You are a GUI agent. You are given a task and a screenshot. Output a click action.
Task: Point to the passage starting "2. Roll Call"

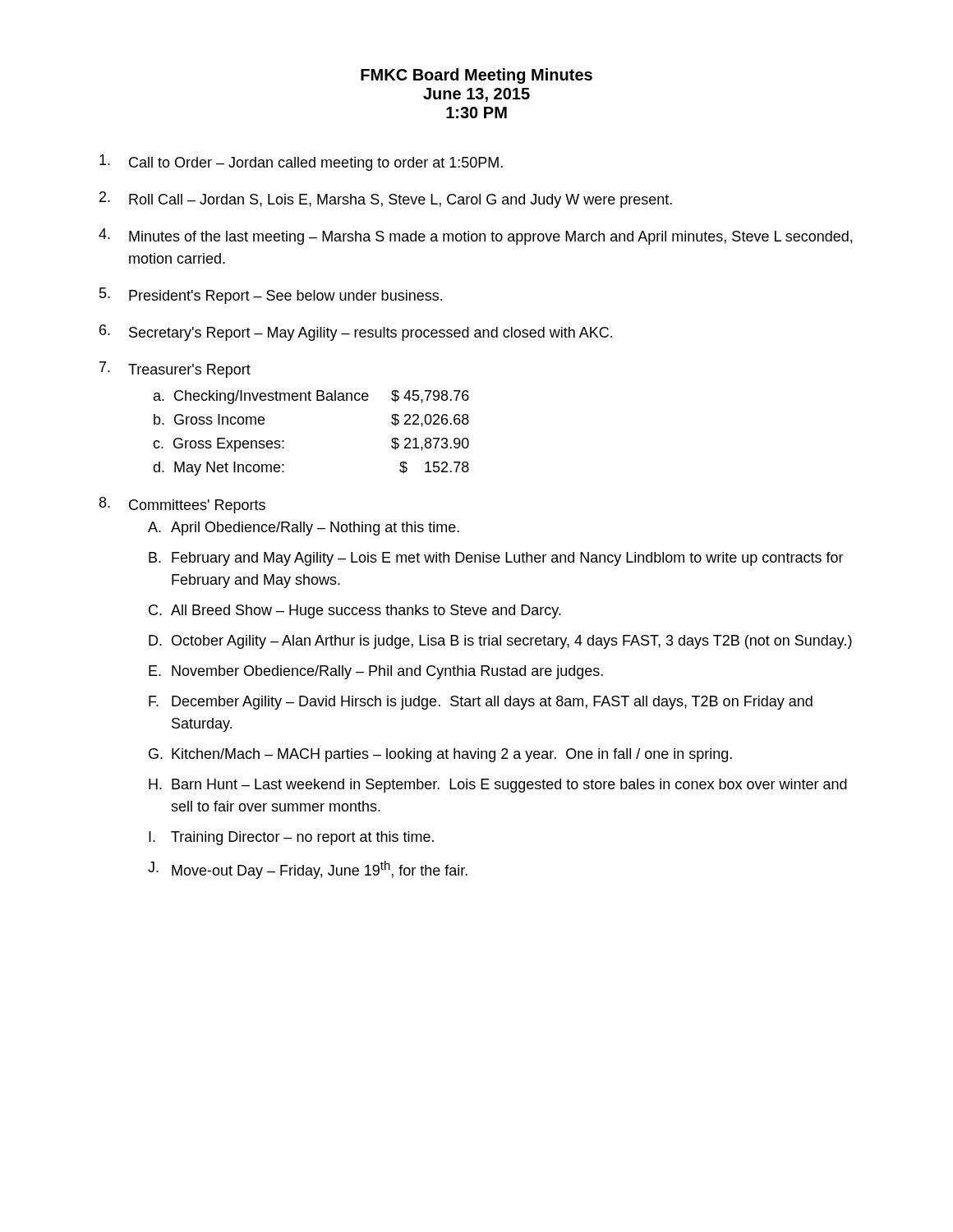pyautogui.click(x=476, y=200)
